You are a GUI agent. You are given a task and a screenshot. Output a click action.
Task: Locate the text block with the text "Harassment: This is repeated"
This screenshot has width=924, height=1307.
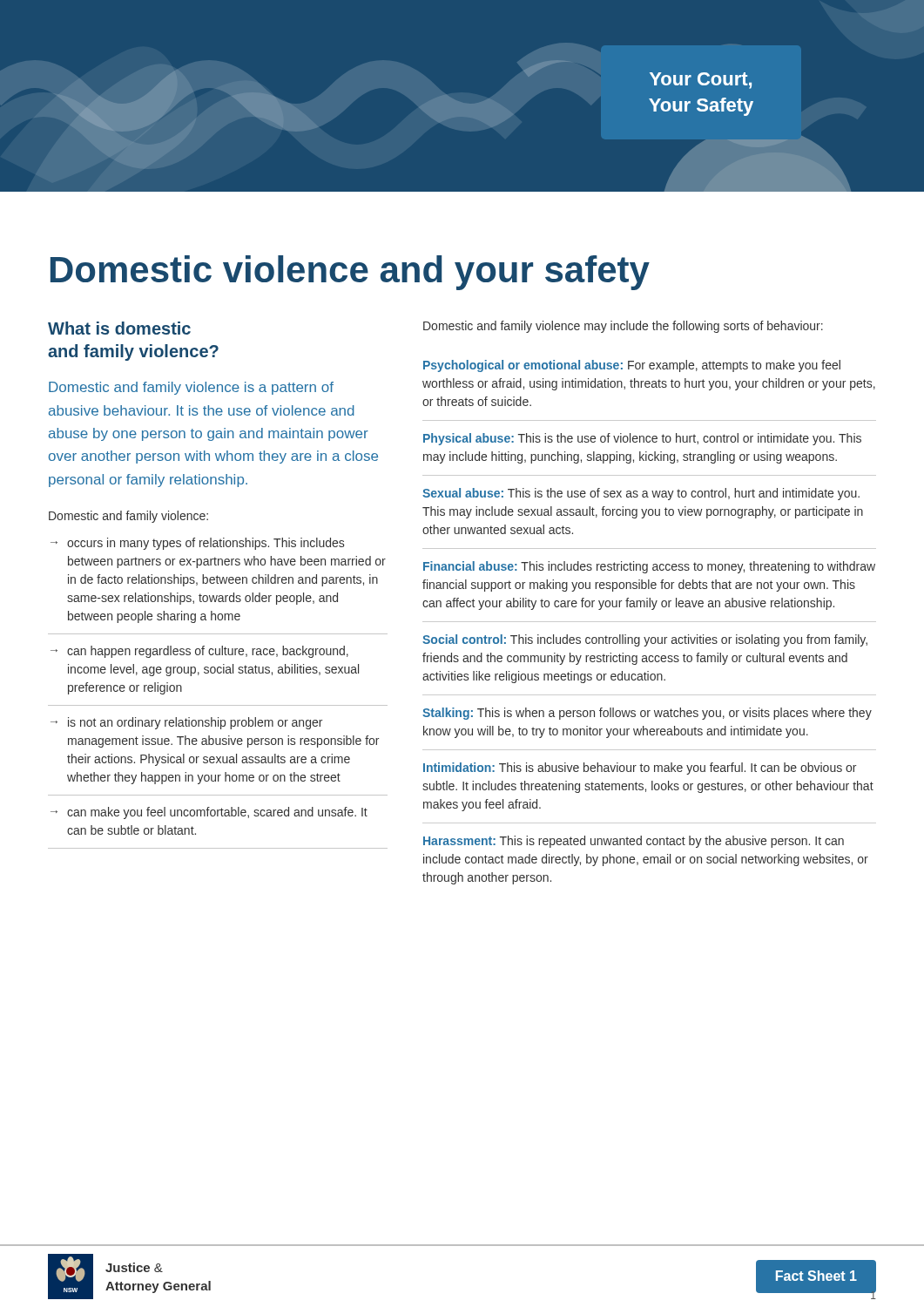(x=645, y=859)
